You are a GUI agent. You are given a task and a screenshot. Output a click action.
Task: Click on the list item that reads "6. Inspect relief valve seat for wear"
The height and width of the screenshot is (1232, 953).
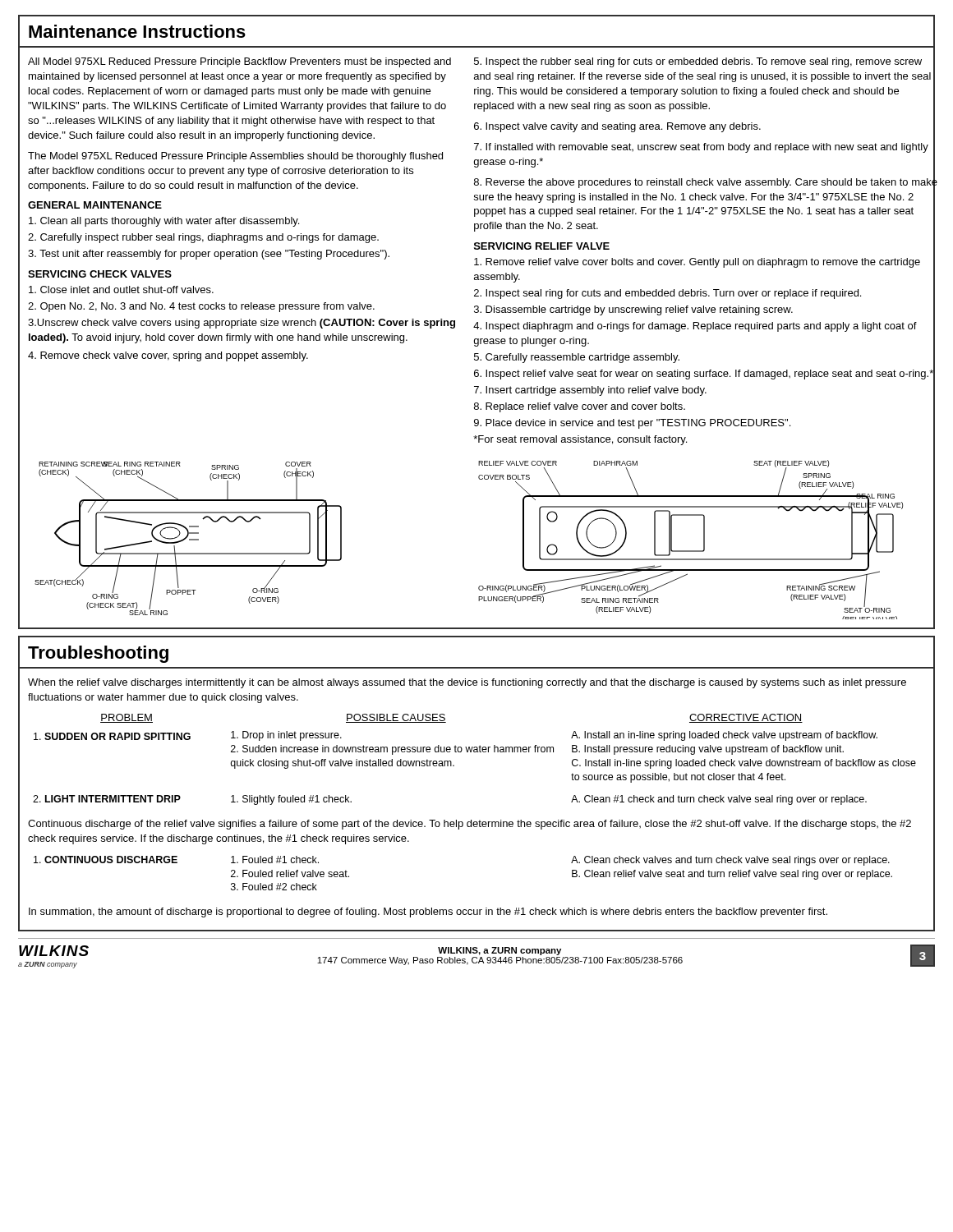707,374
